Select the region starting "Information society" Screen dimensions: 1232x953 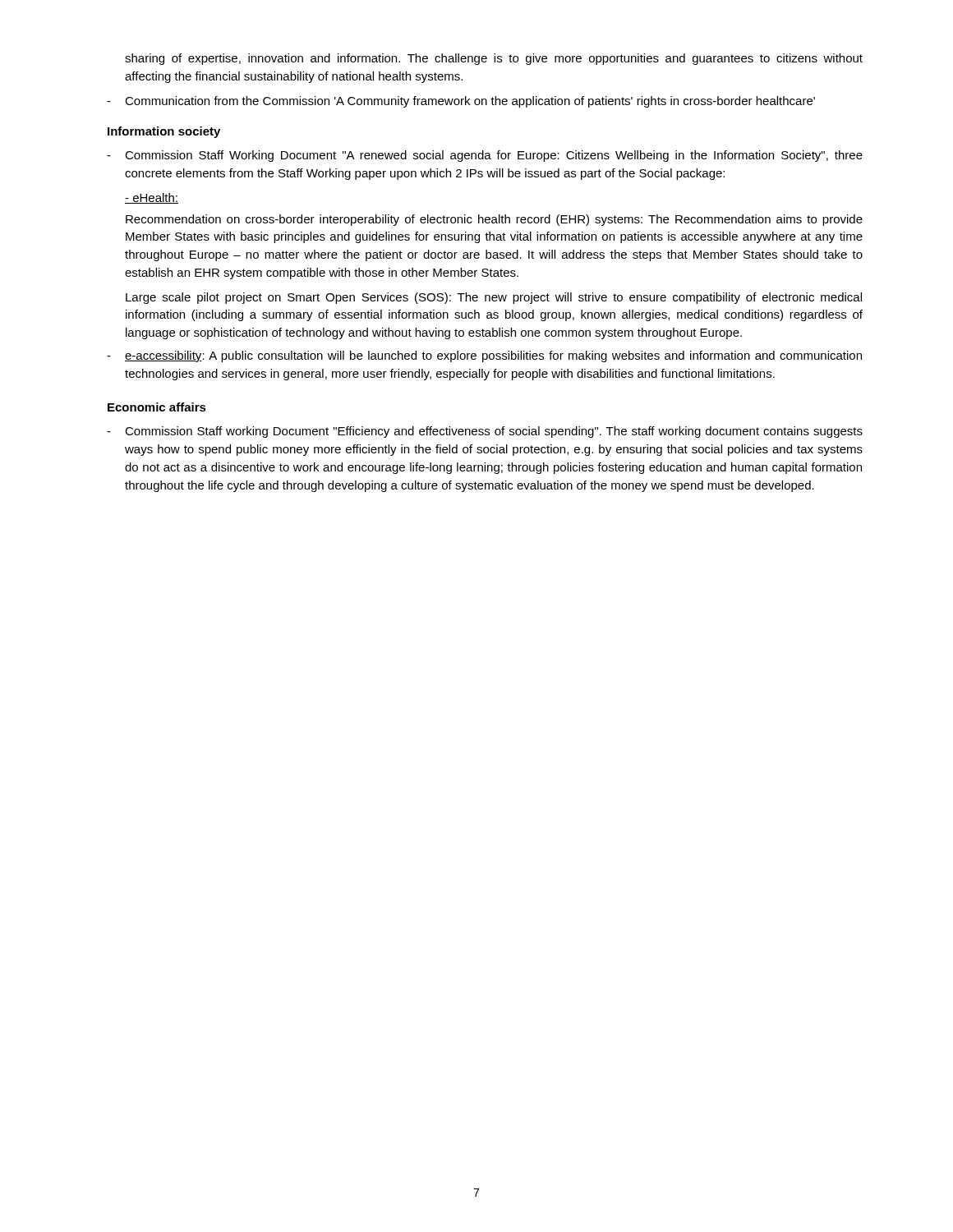click(164, 131)
